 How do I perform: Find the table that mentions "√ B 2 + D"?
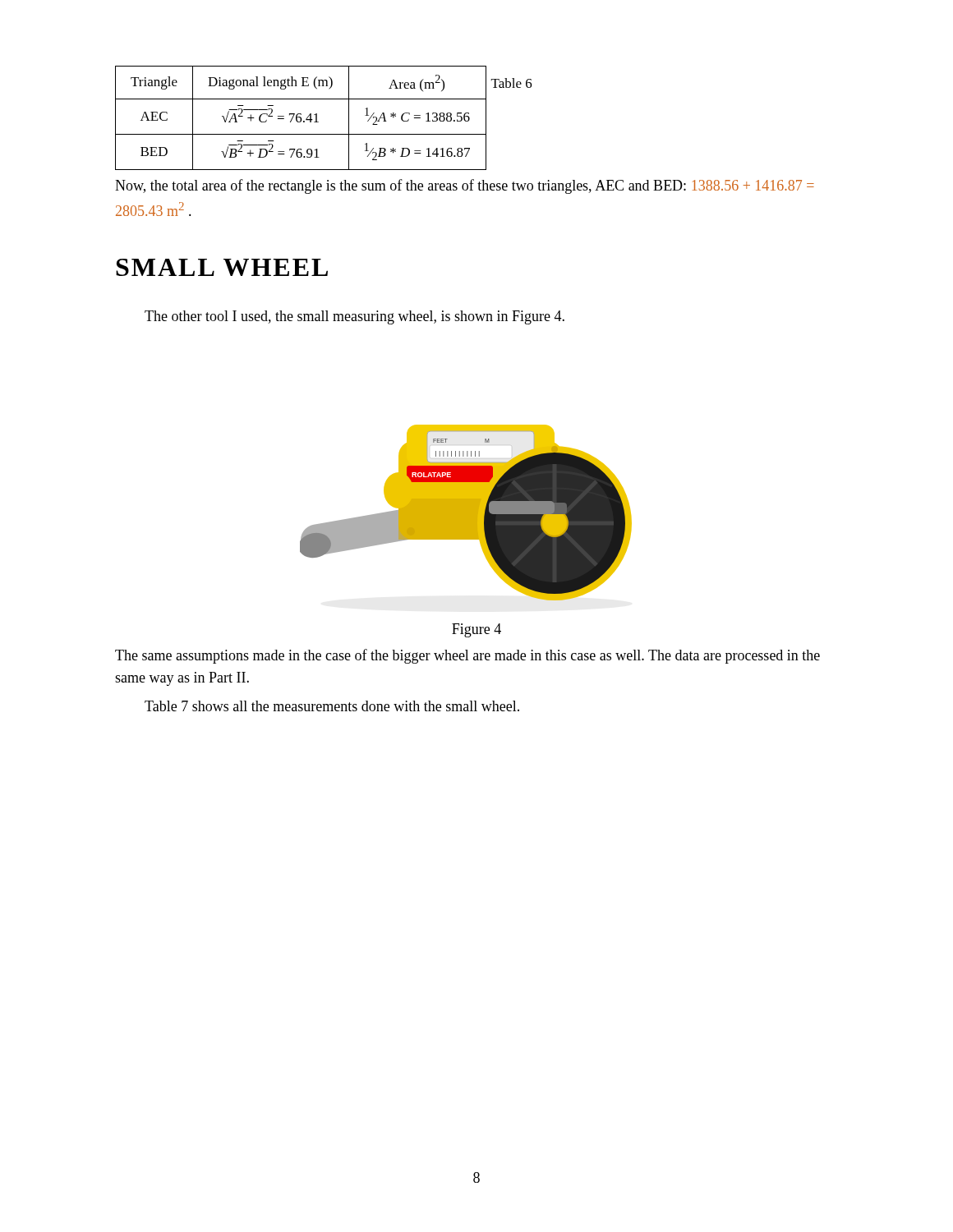(x=476, y=118)
